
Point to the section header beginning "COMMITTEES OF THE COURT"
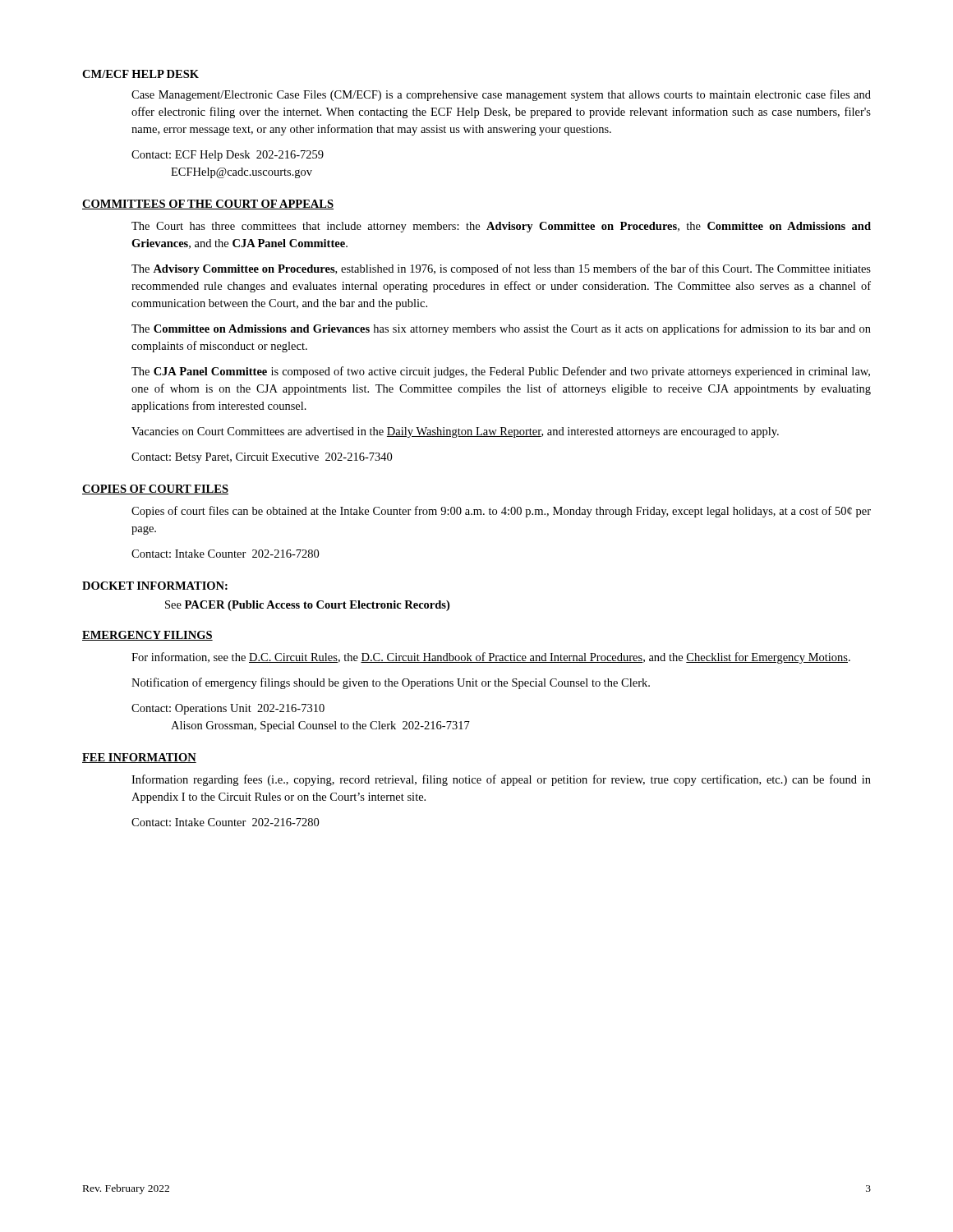pyautogui.click(x=208, y=204)
